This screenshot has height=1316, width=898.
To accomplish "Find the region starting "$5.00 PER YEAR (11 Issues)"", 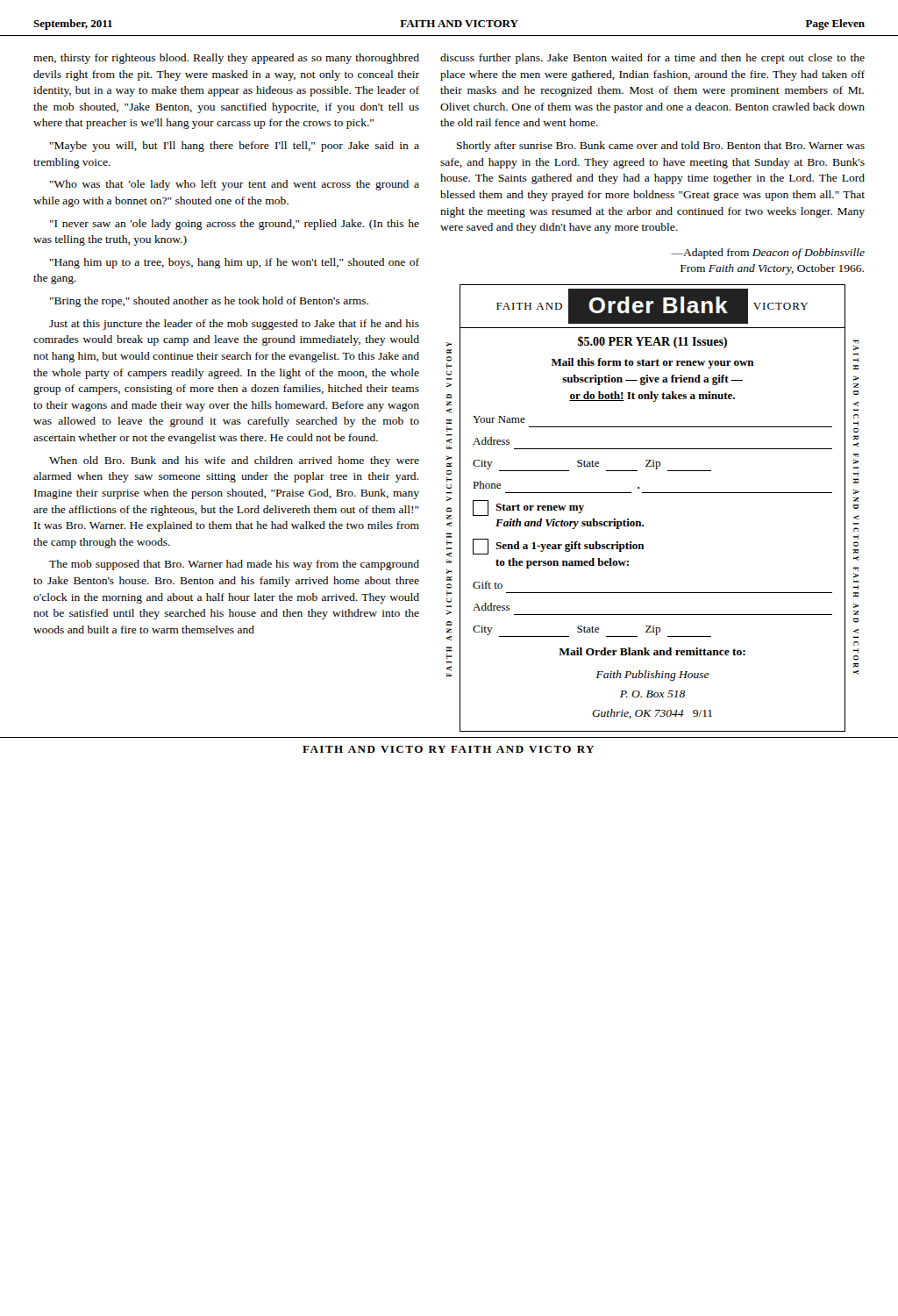I will pos(652,342).
